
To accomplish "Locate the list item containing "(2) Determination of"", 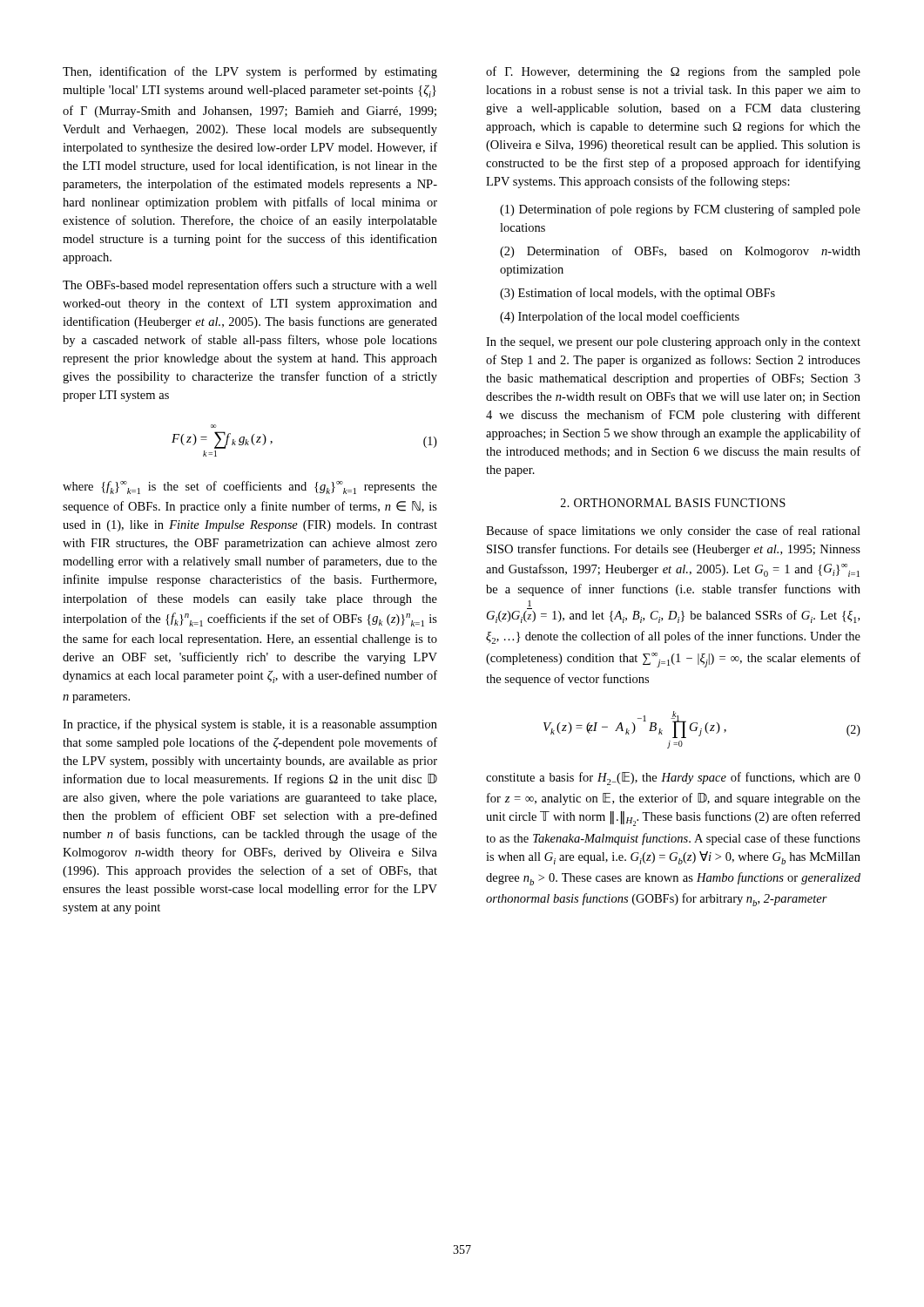I will tap(680, 260).
